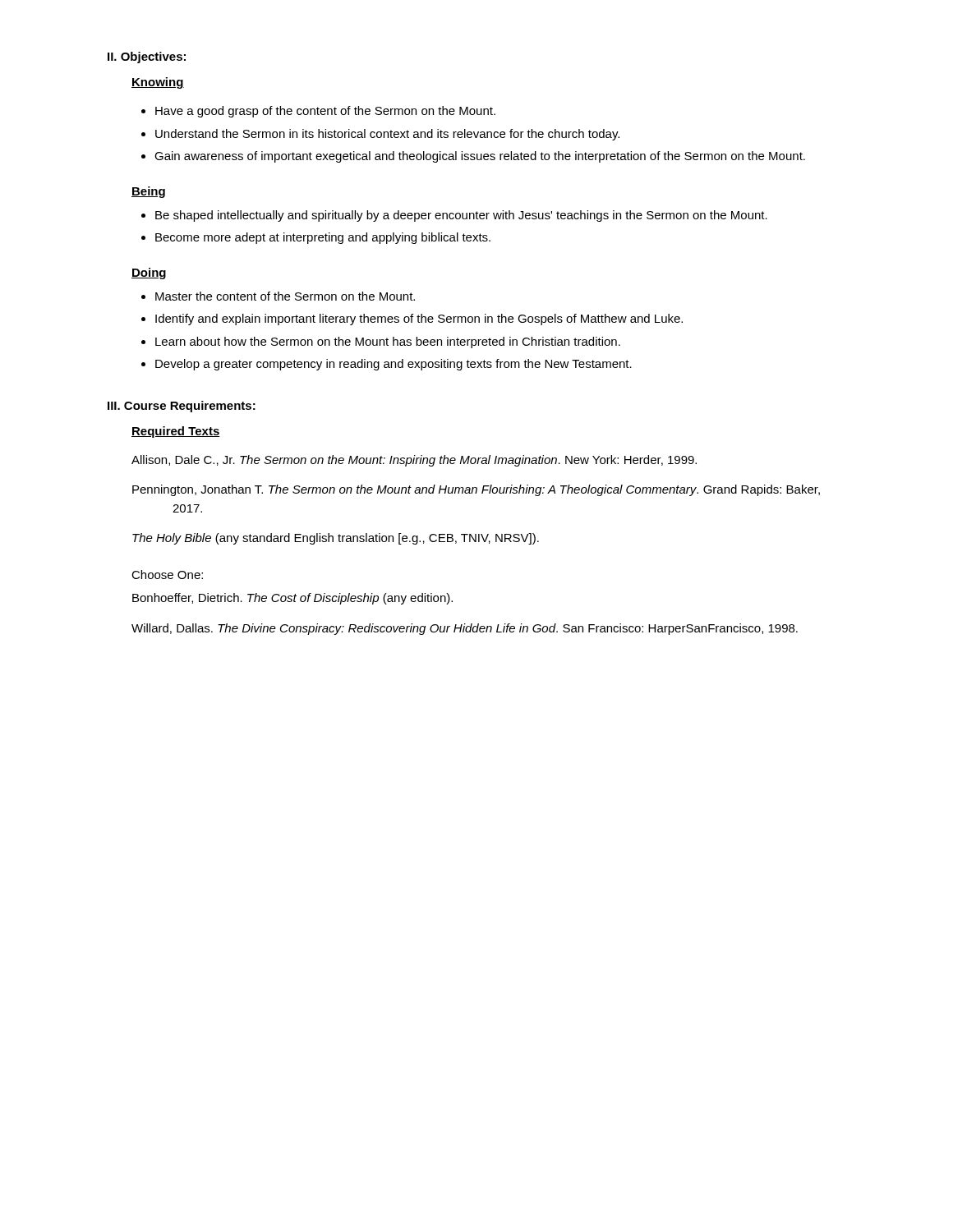Locate the text that says "Choose One:"
Screen dimensions: 1232x953
tap(168, 574)
